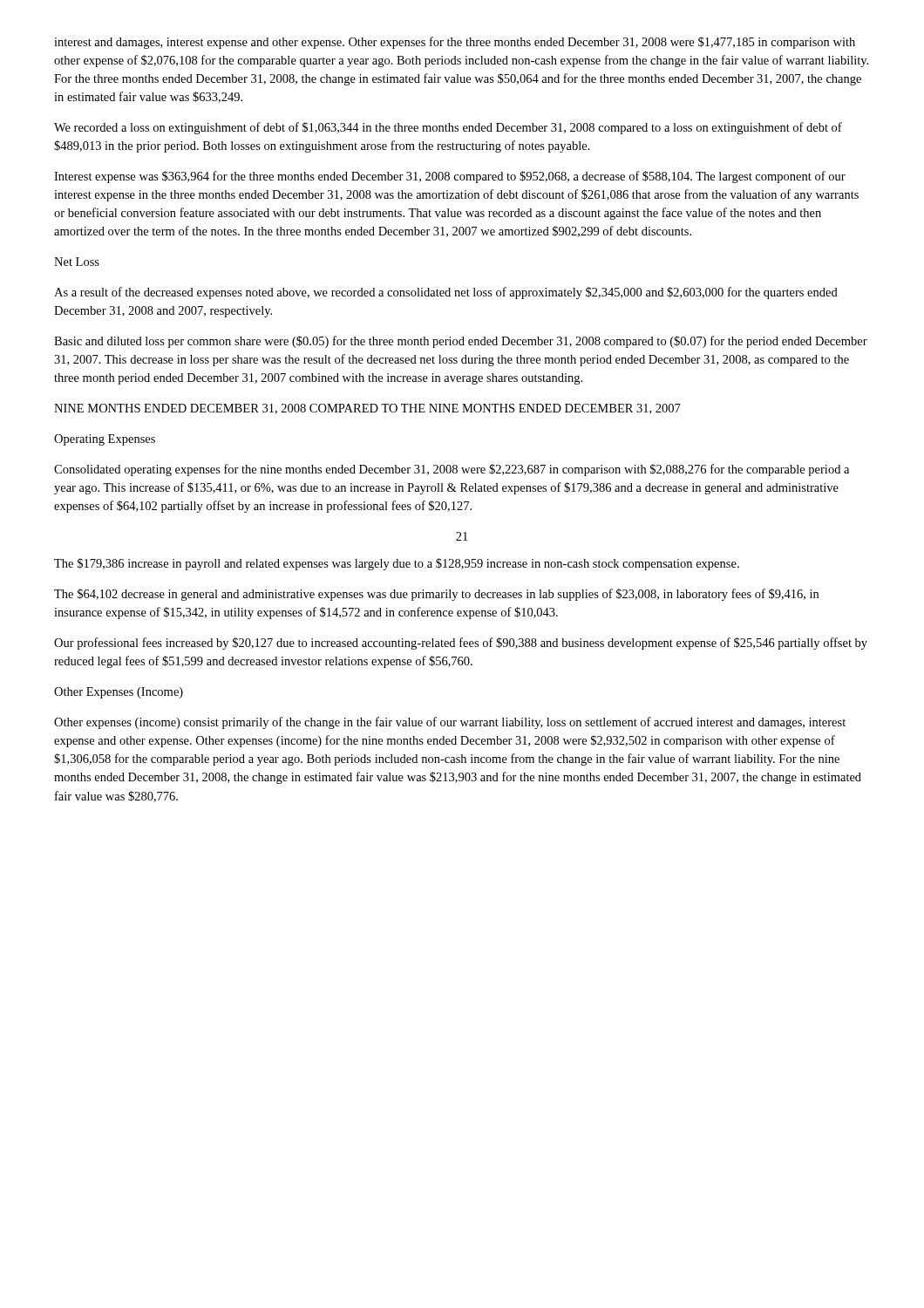Screen dimensions: 1308x924
Task: Point to the text block starting "Basic and diluted loss per"
Action: point(460,360)
